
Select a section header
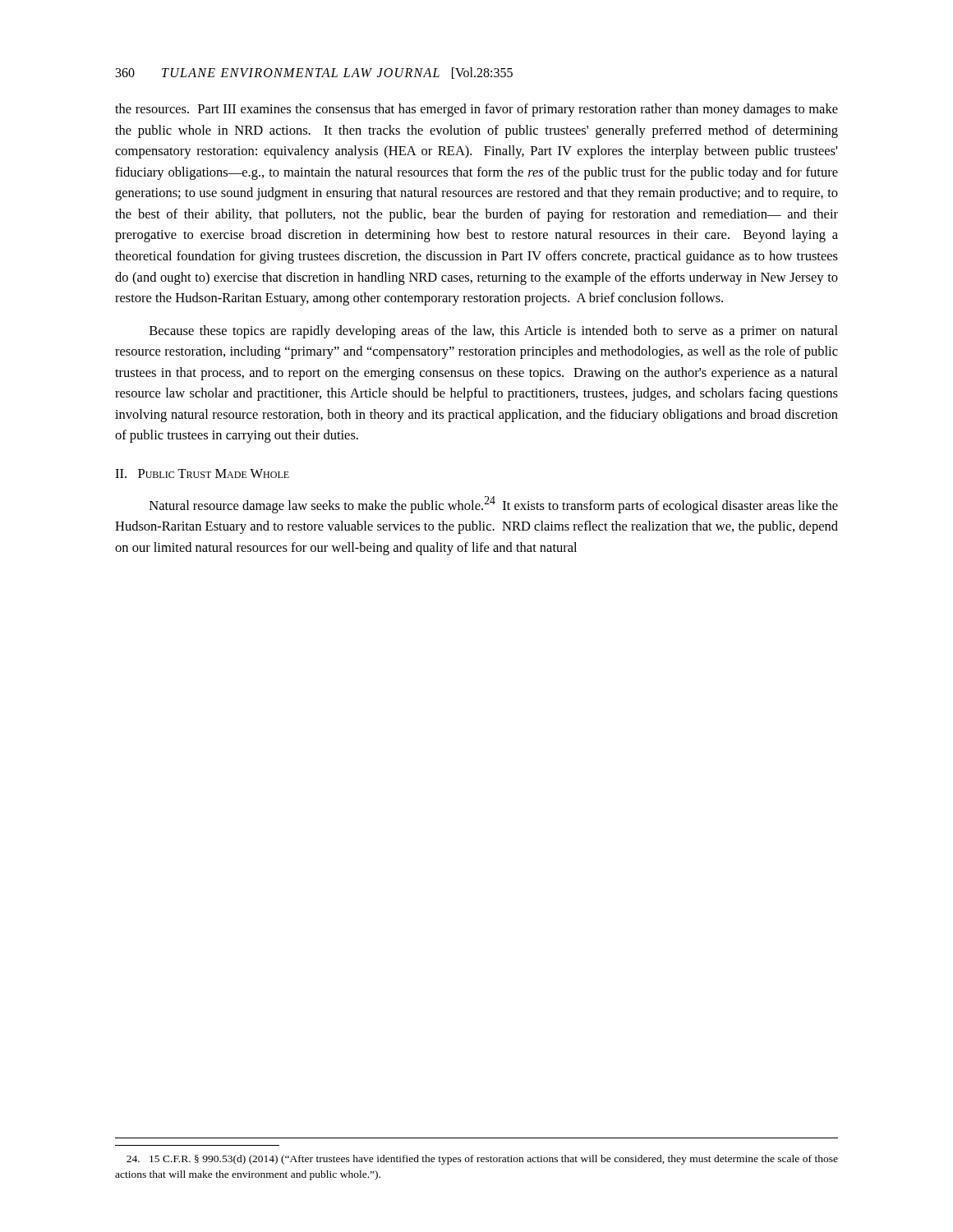click(x=202, y=474)
